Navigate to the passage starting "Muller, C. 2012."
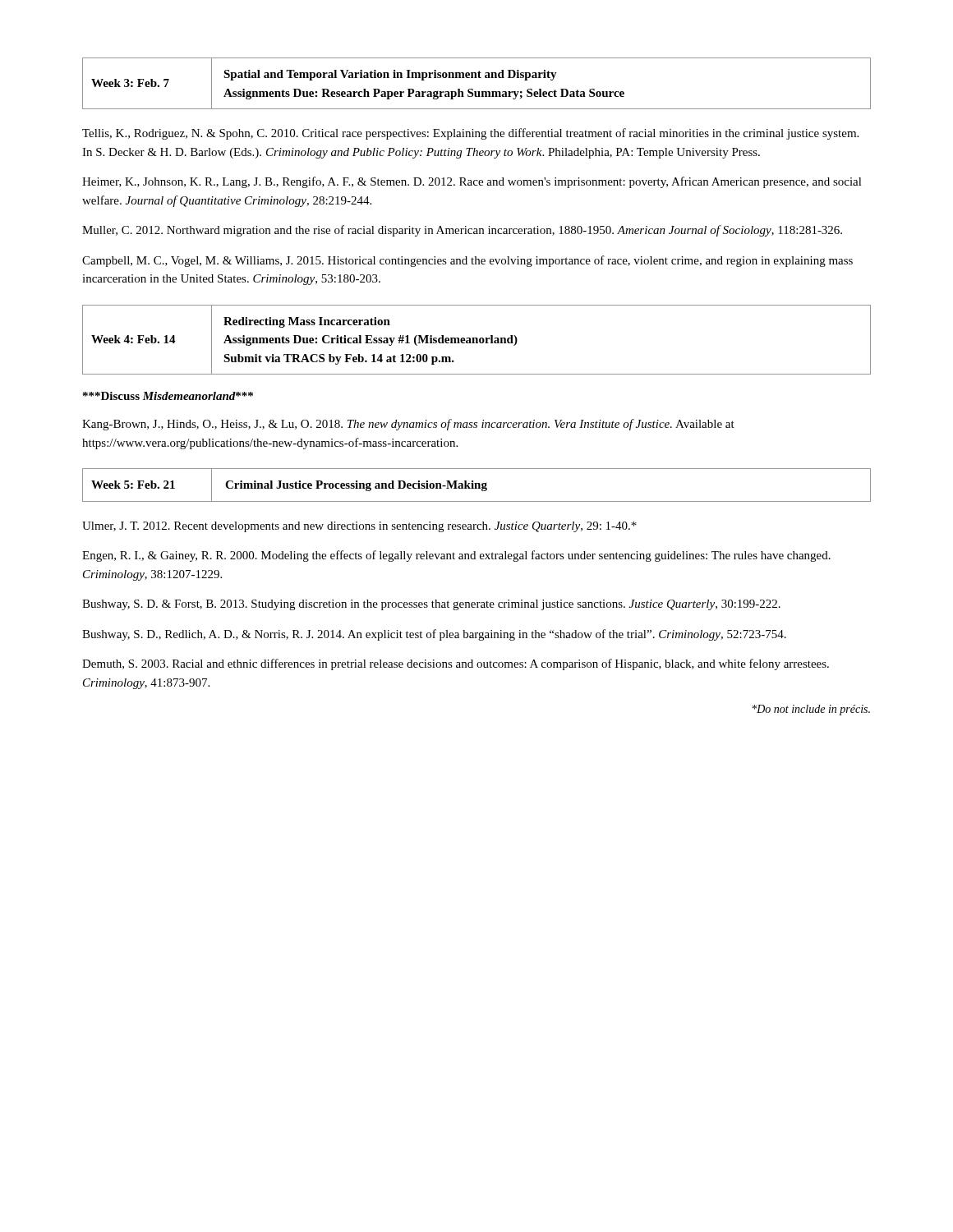Viewport: 953px width, 1232px height. coord(463,230)
